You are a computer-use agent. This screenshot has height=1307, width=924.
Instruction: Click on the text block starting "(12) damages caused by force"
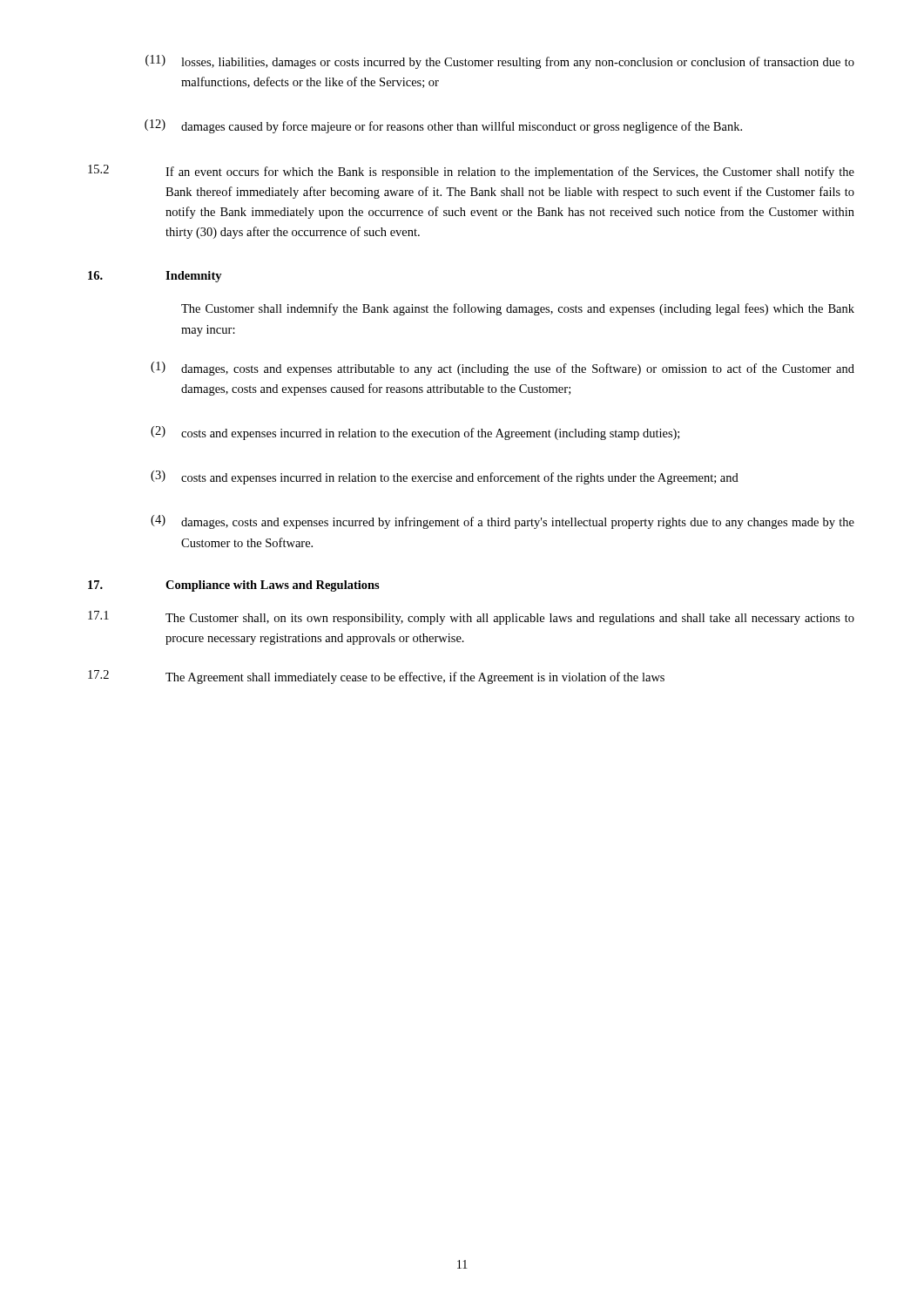[x=471, y=127]
